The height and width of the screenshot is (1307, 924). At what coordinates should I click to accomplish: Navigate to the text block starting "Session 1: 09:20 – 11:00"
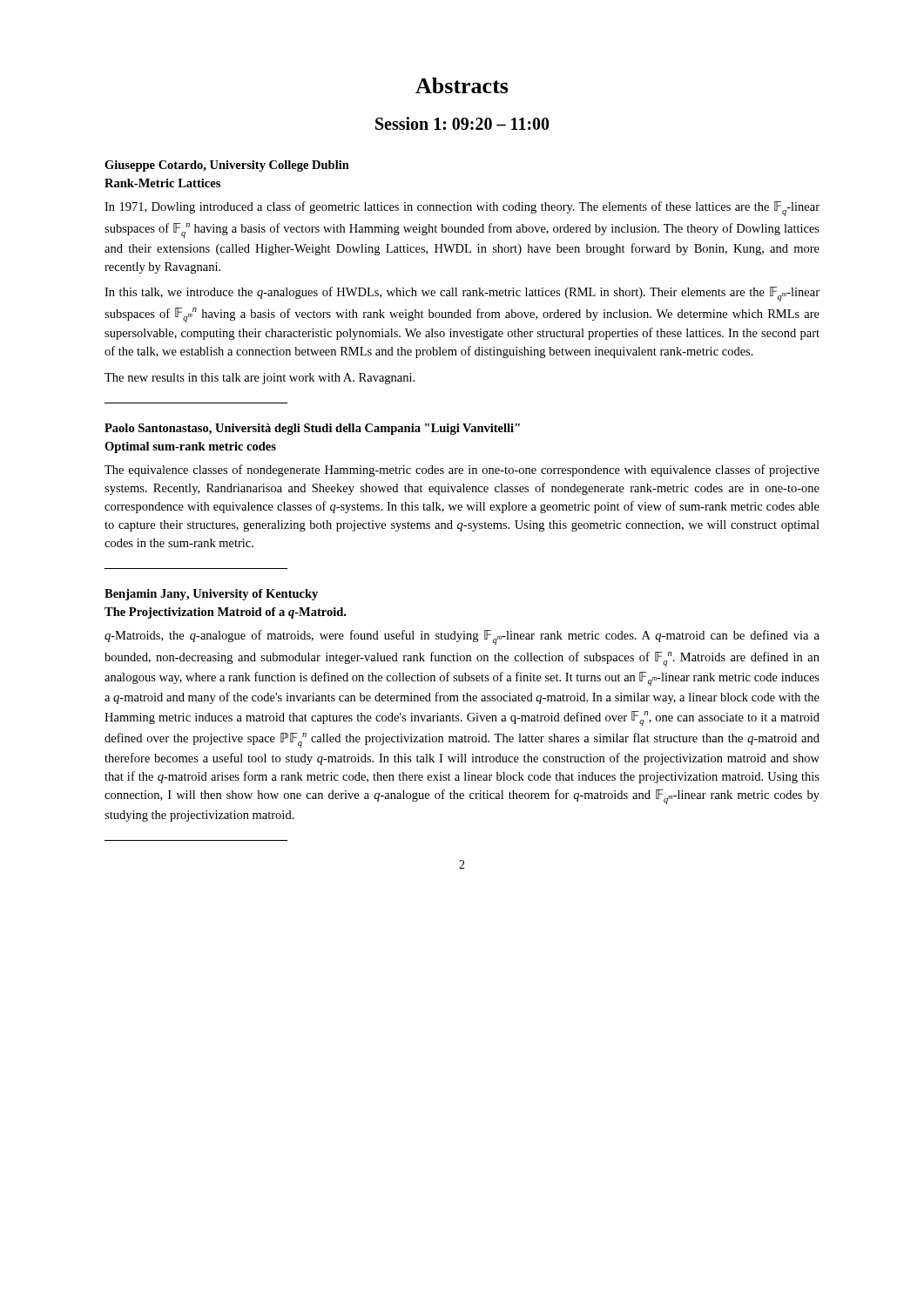click(462, 124)
